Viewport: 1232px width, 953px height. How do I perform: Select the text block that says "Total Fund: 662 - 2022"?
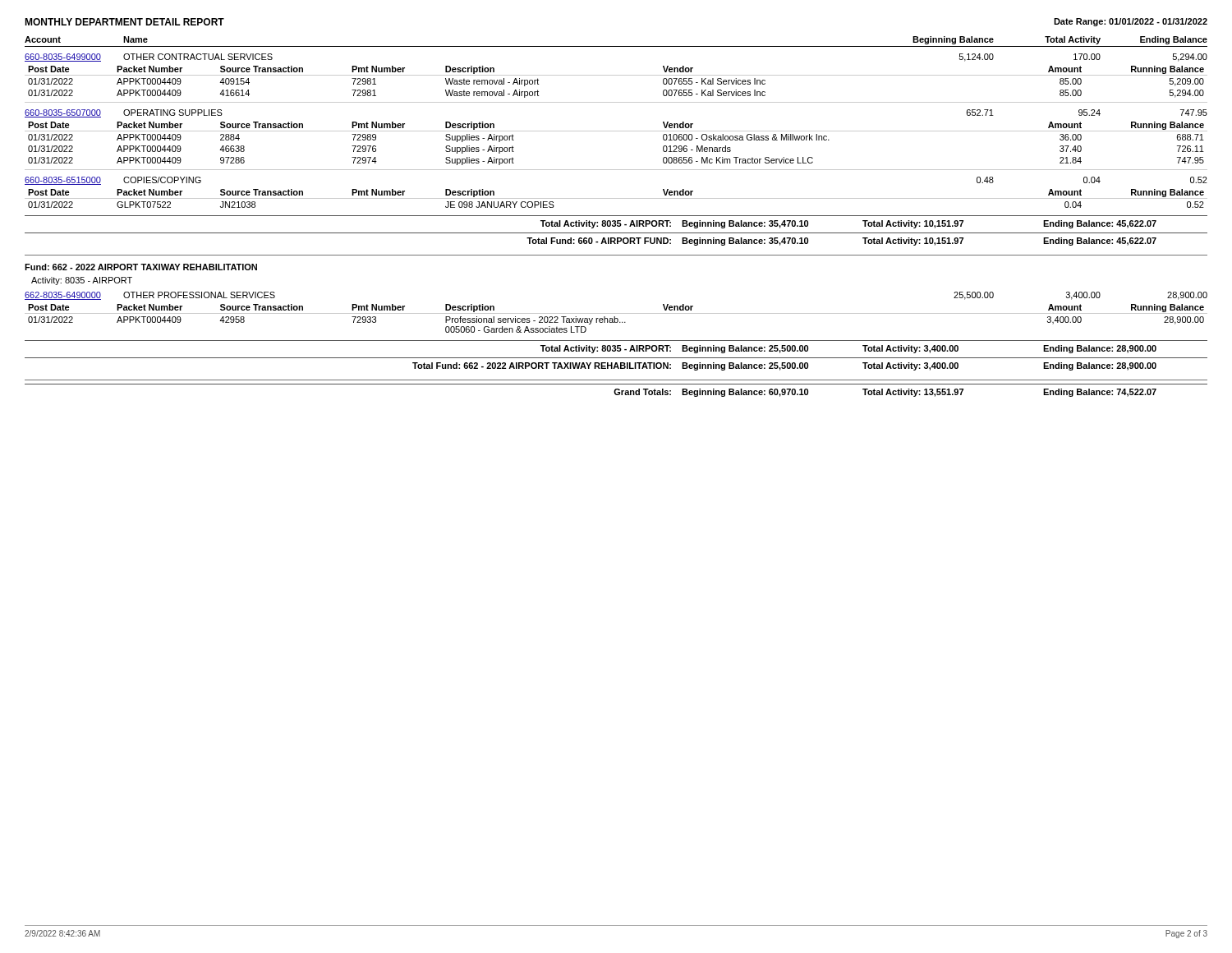(x=616, y=366)
